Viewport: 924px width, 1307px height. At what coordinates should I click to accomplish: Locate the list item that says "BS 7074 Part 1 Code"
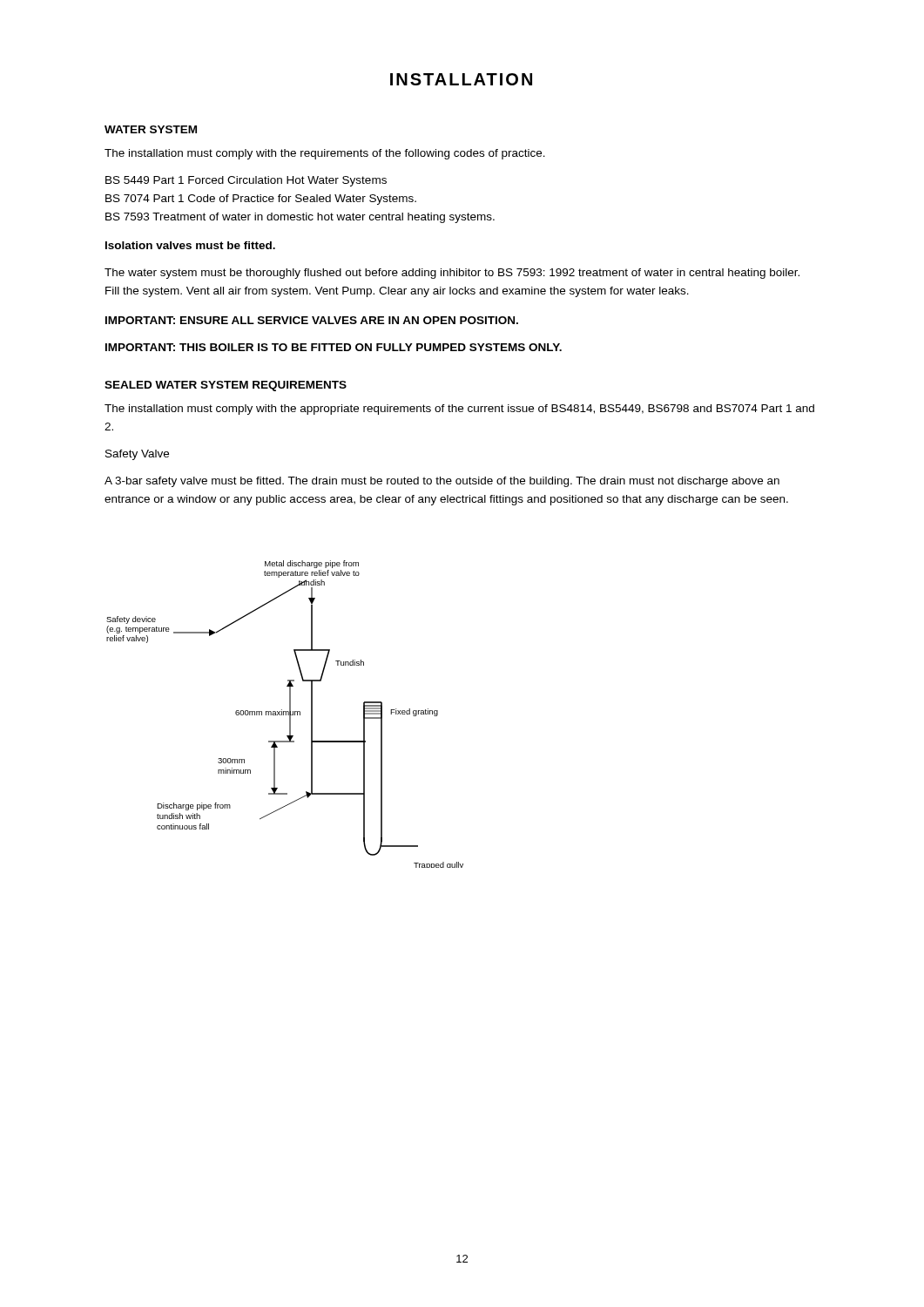261,198
